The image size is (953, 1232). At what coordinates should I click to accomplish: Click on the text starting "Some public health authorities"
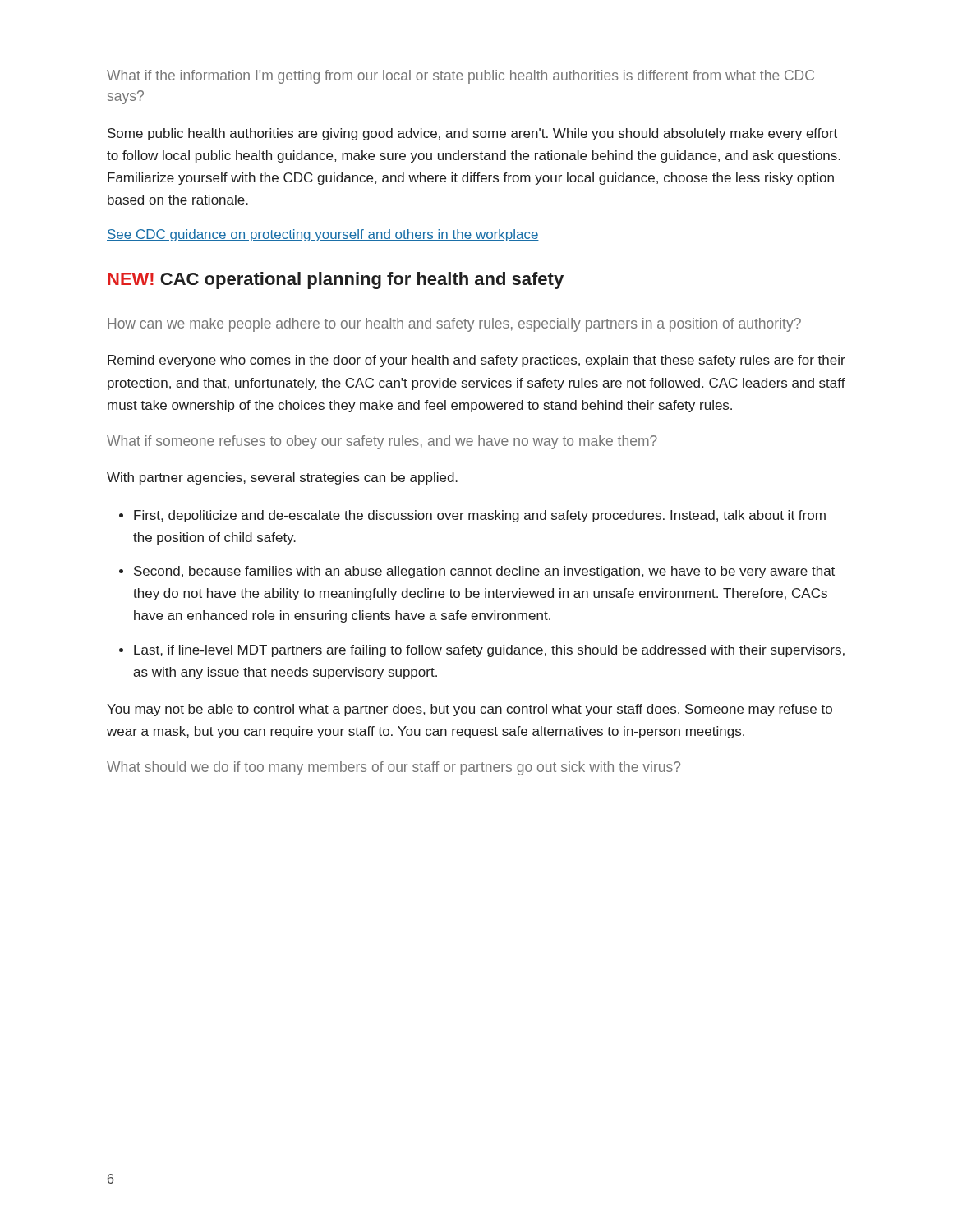coord(474,167)
